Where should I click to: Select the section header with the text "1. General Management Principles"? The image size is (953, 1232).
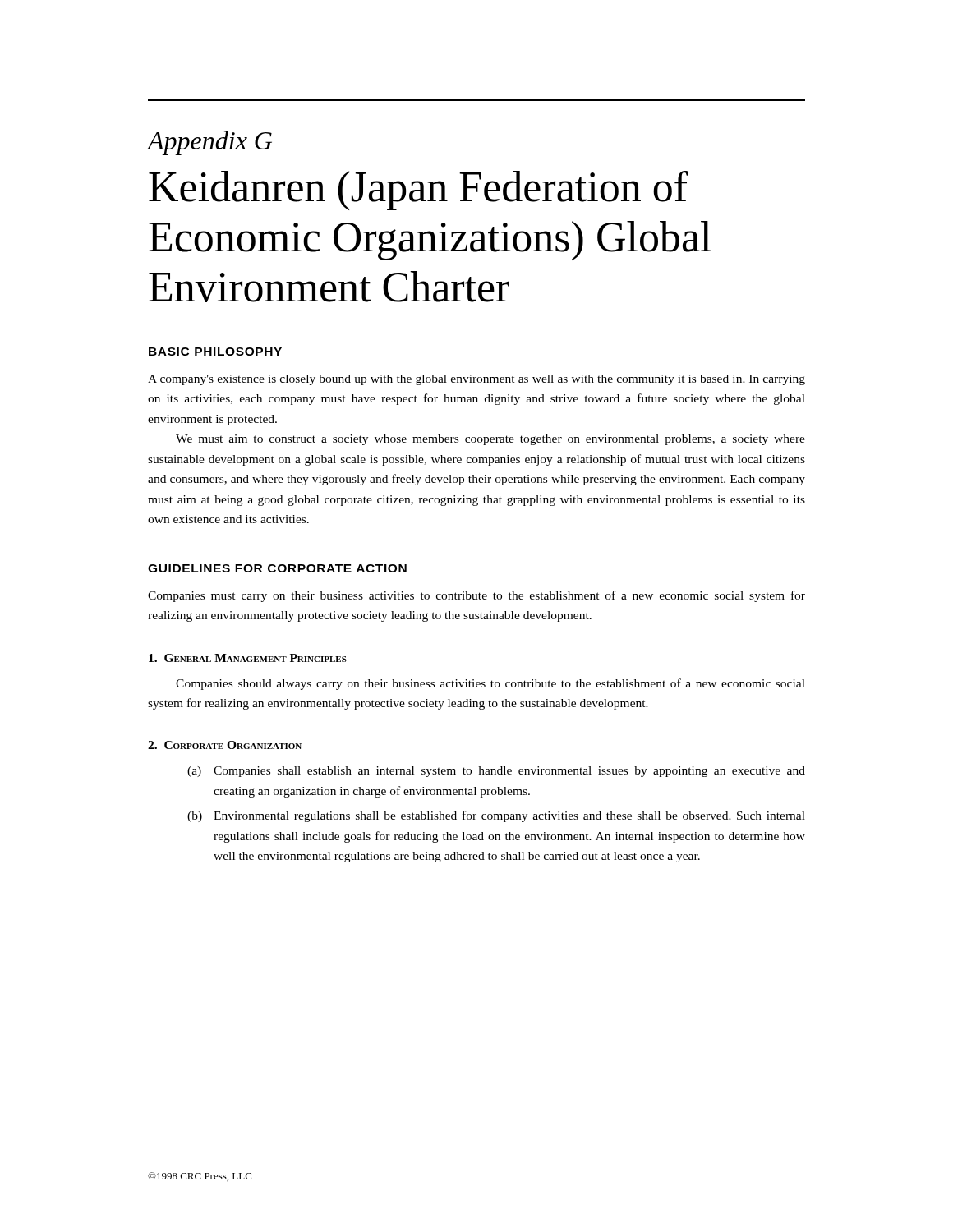pos(247,657)
